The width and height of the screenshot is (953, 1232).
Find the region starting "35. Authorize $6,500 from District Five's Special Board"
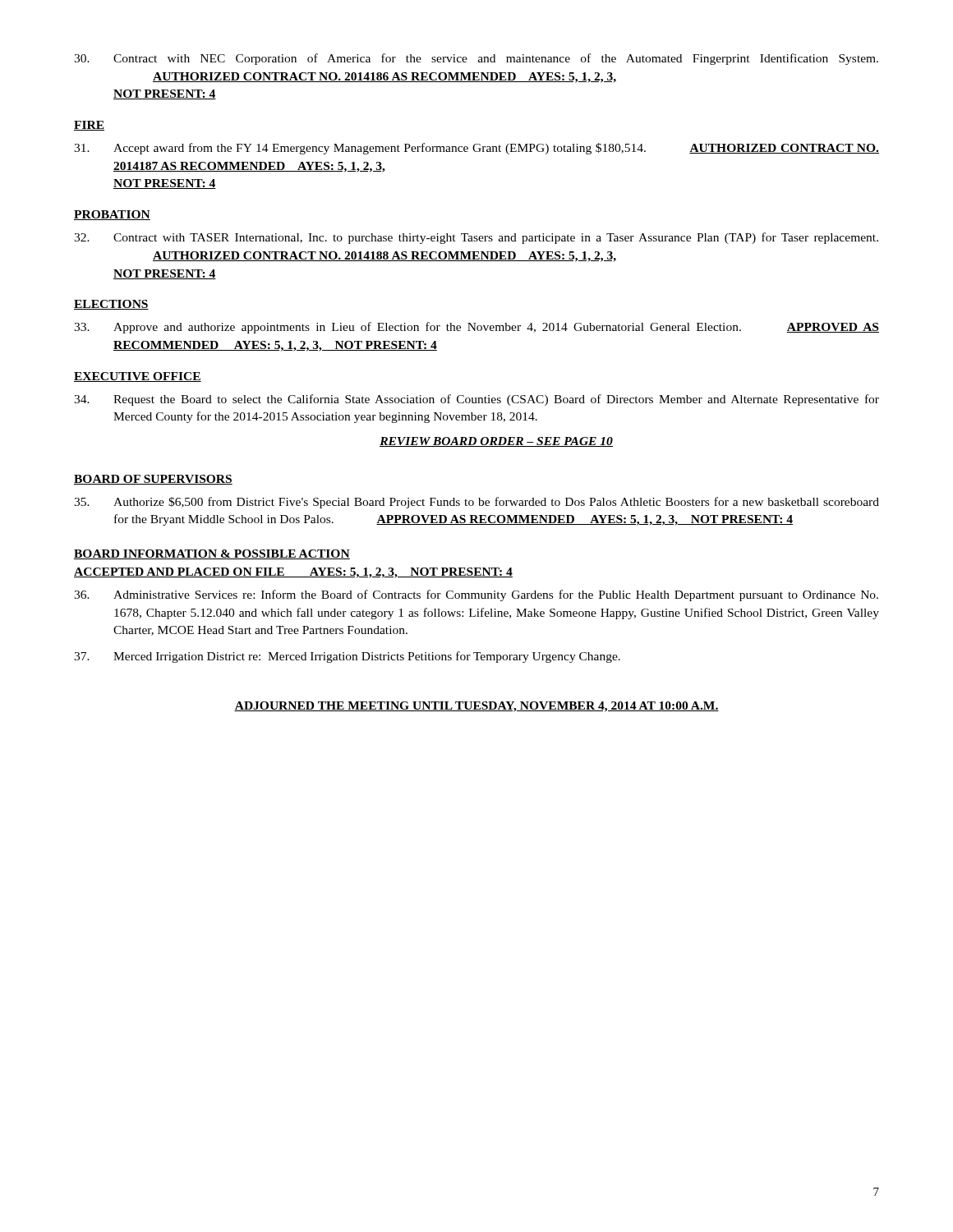click(x=476, y=510)
